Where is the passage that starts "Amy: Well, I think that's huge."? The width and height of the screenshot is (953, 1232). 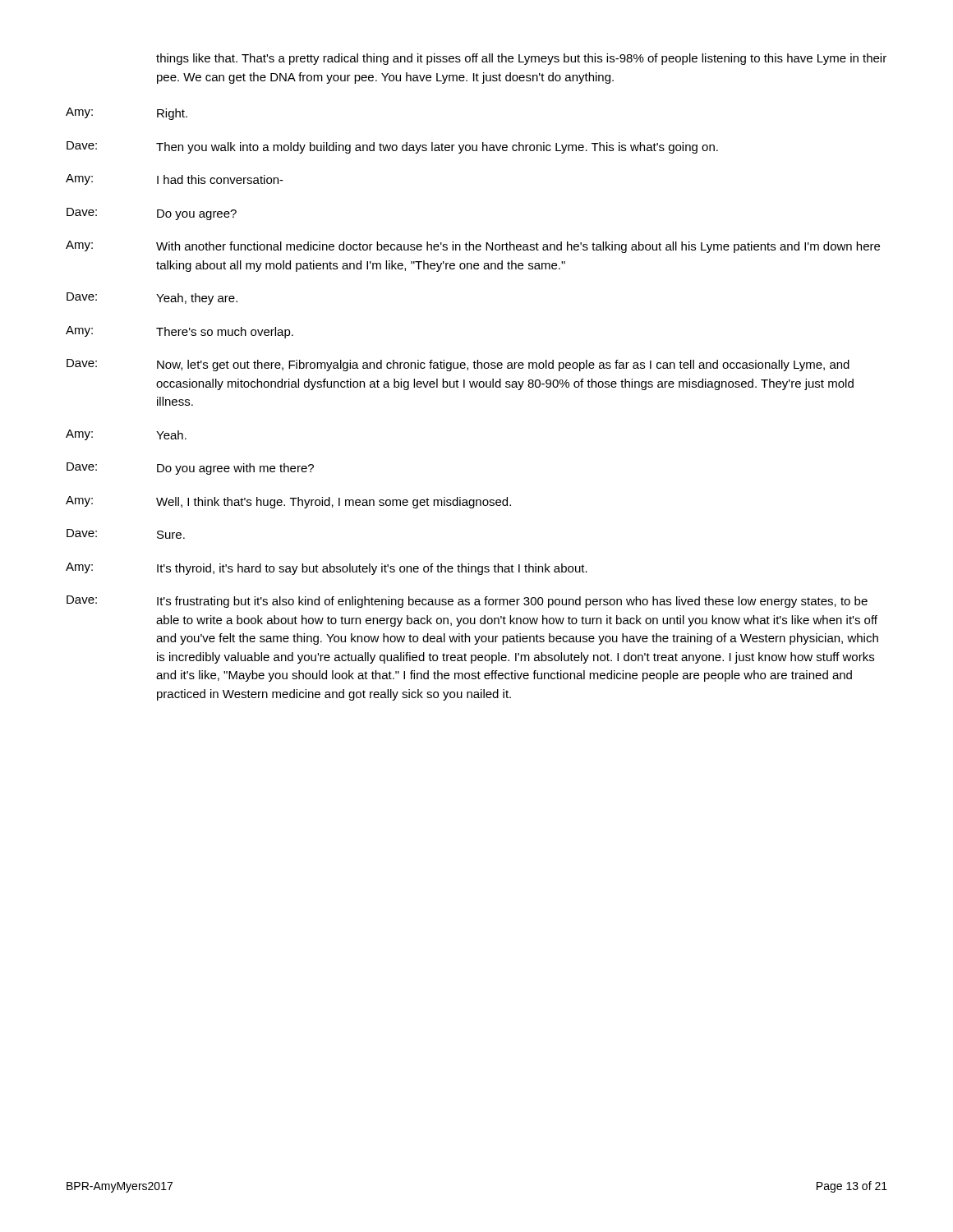click(476, 502)
